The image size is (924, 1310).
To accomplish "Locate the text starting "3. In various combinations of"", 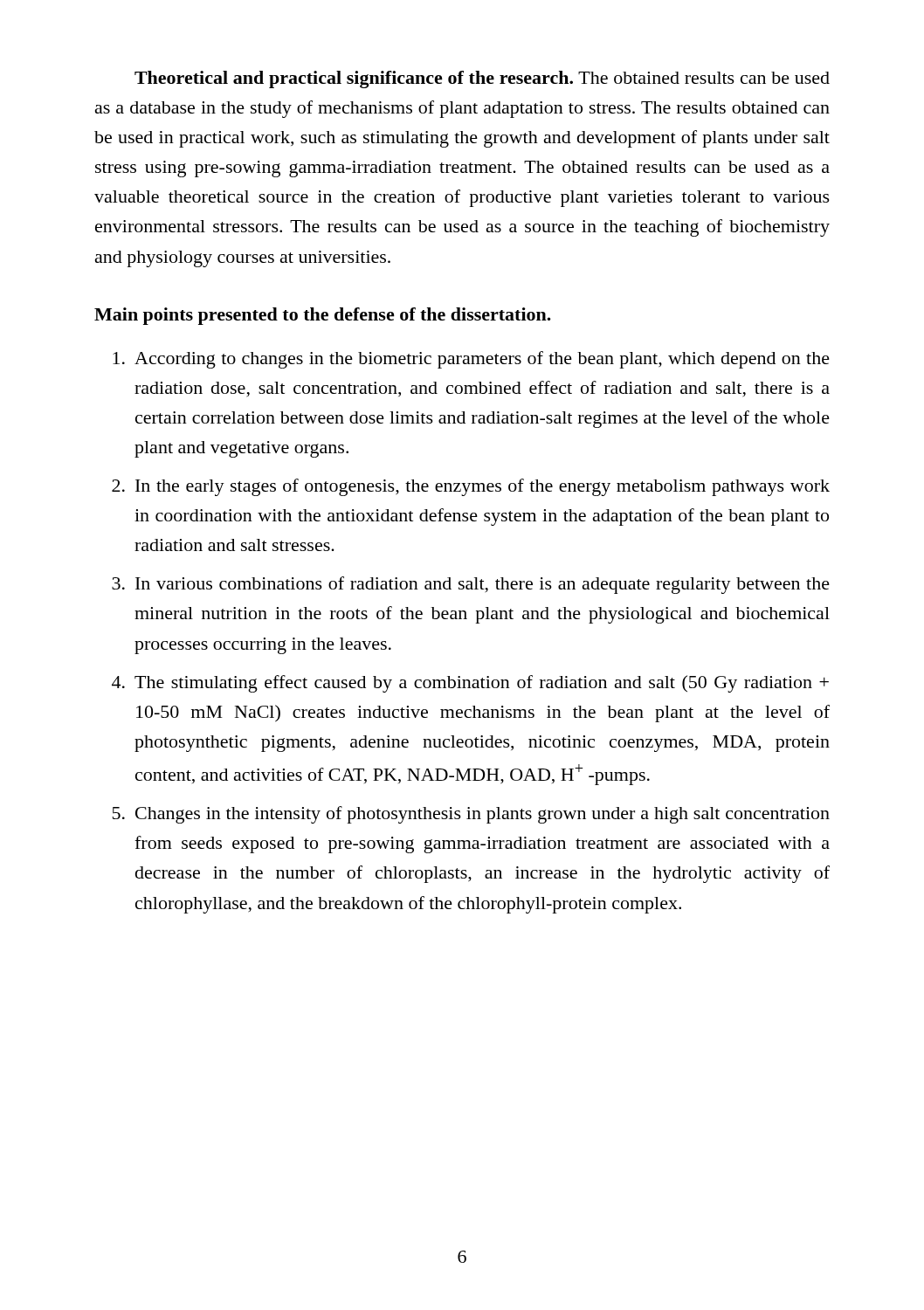I will [x=462, y=613].
